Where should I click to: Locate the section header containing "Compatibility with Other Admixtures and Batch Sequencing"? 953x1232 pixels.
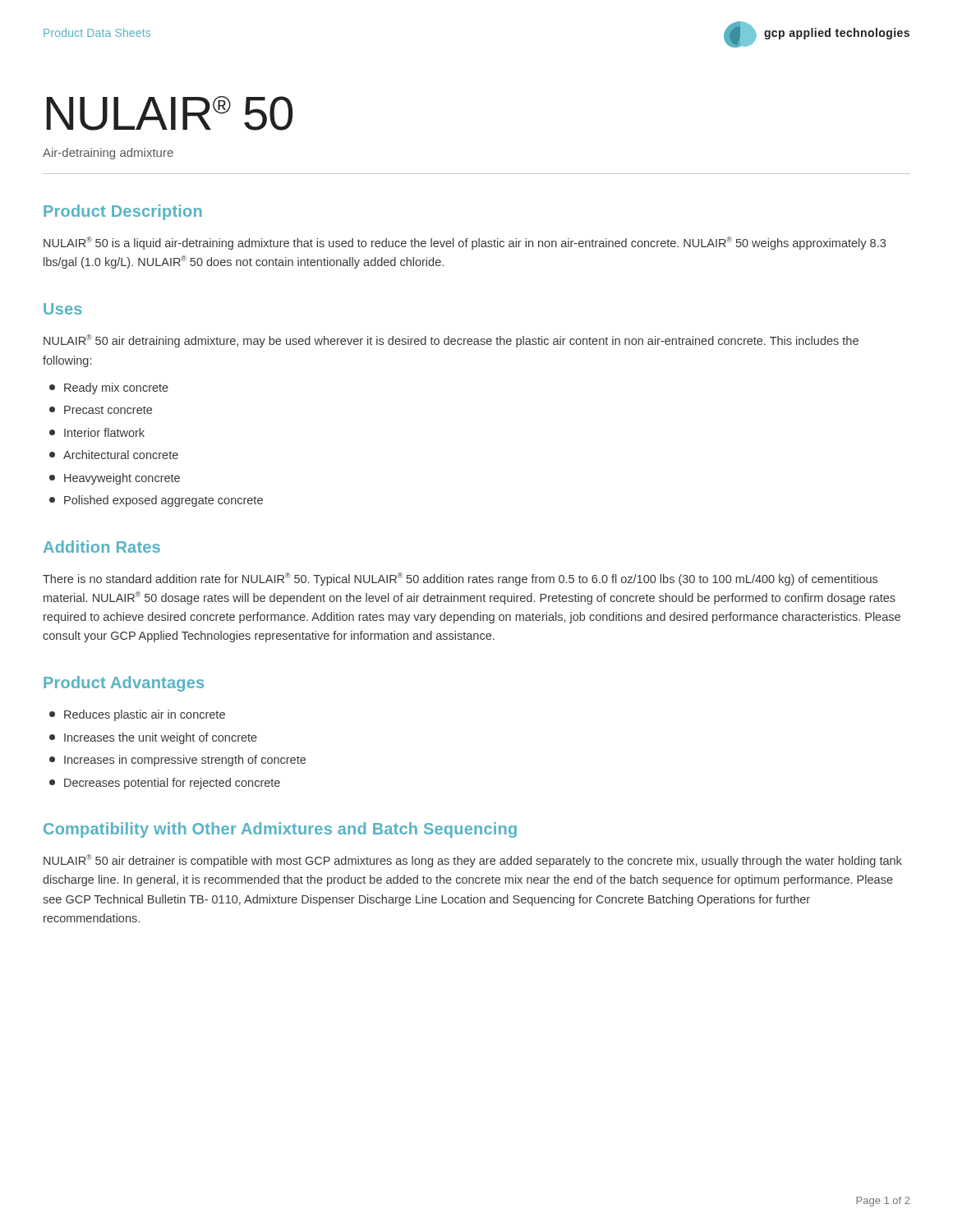tap(280, 829)
